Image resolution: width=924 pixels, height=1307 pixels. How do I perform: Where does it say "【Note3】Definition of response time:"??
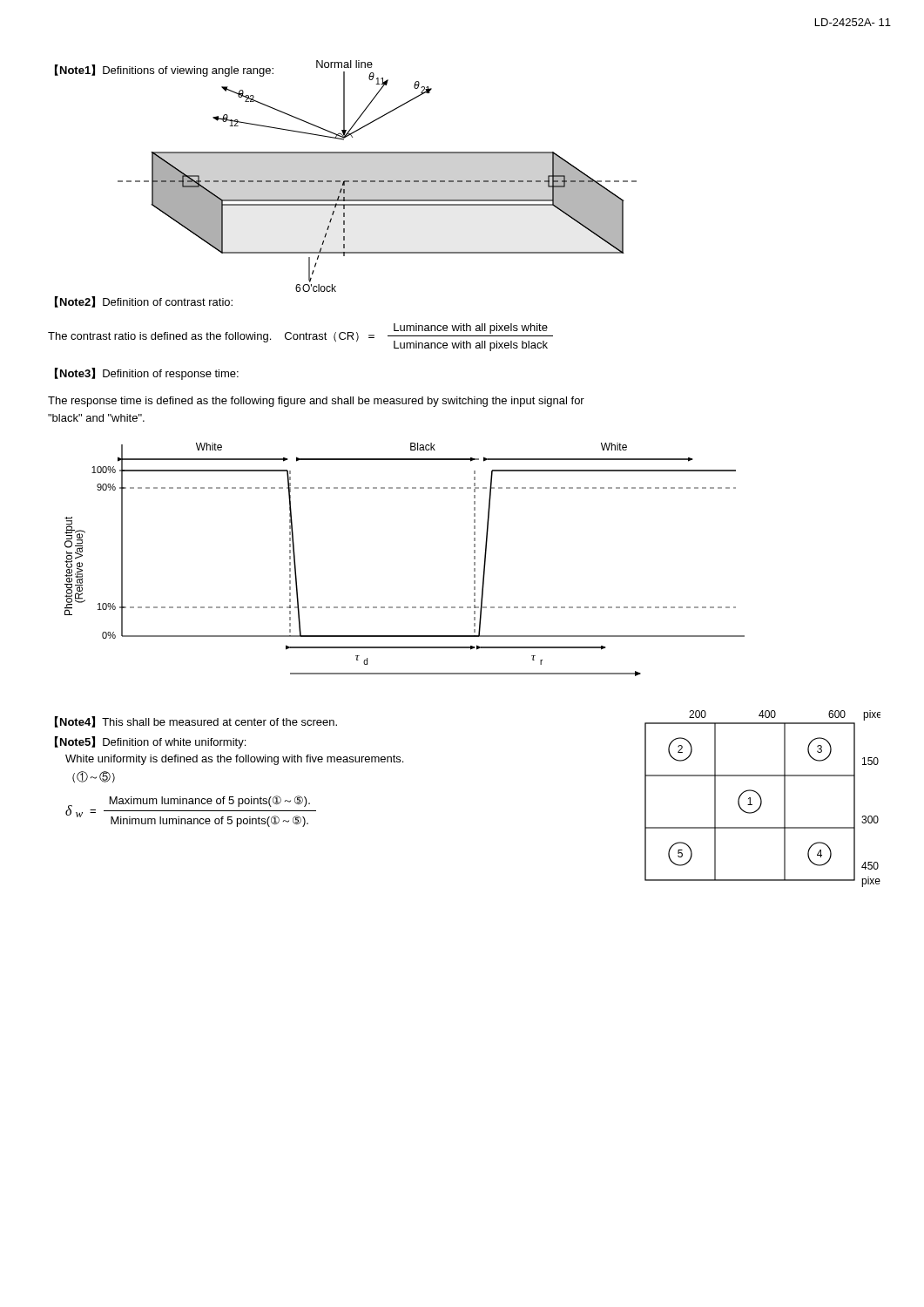(x=144, y=373)
